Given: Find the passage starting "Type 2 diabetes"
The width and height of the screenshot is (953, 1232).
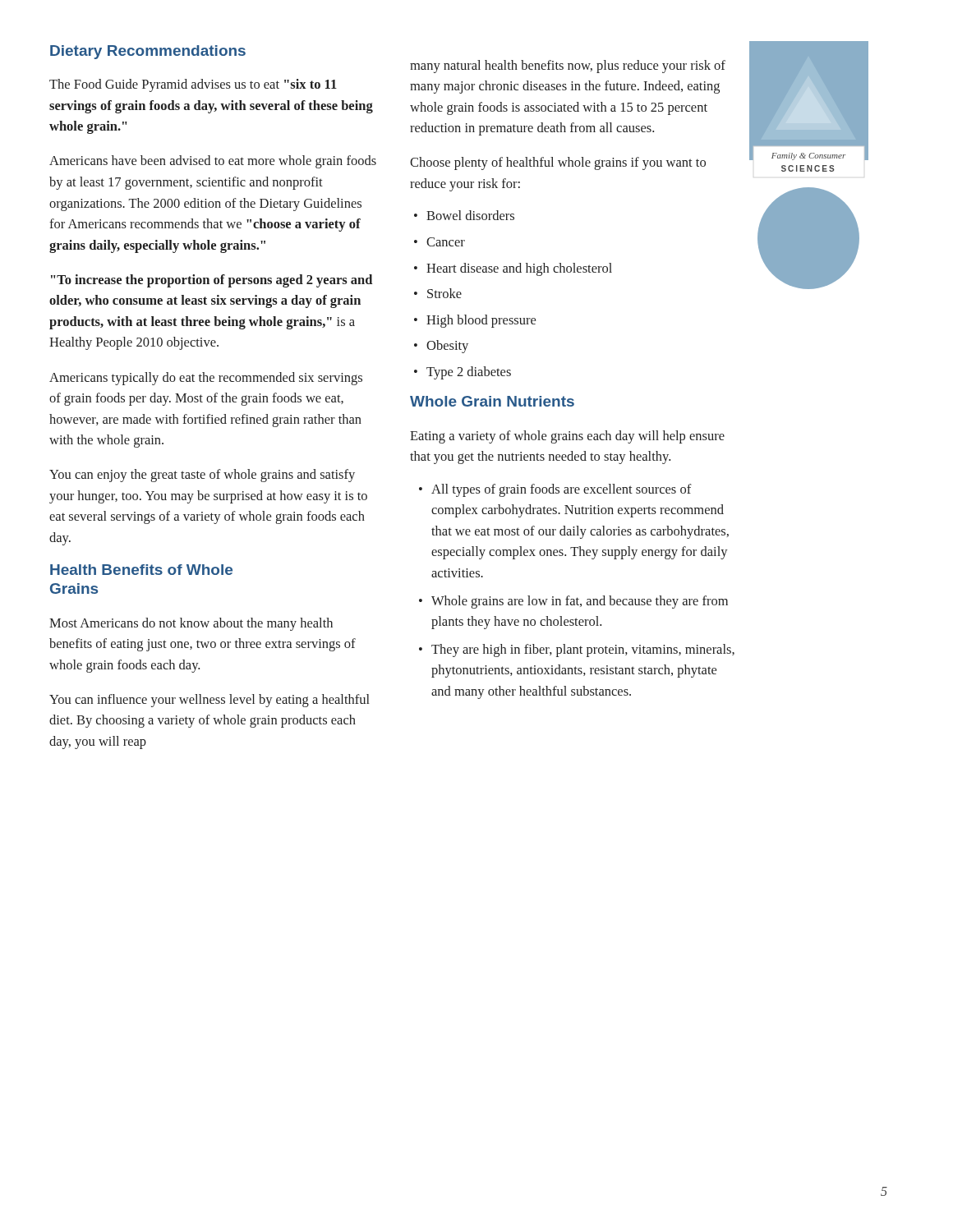Looking at the screenshot, I should click(x=464, y=373).
